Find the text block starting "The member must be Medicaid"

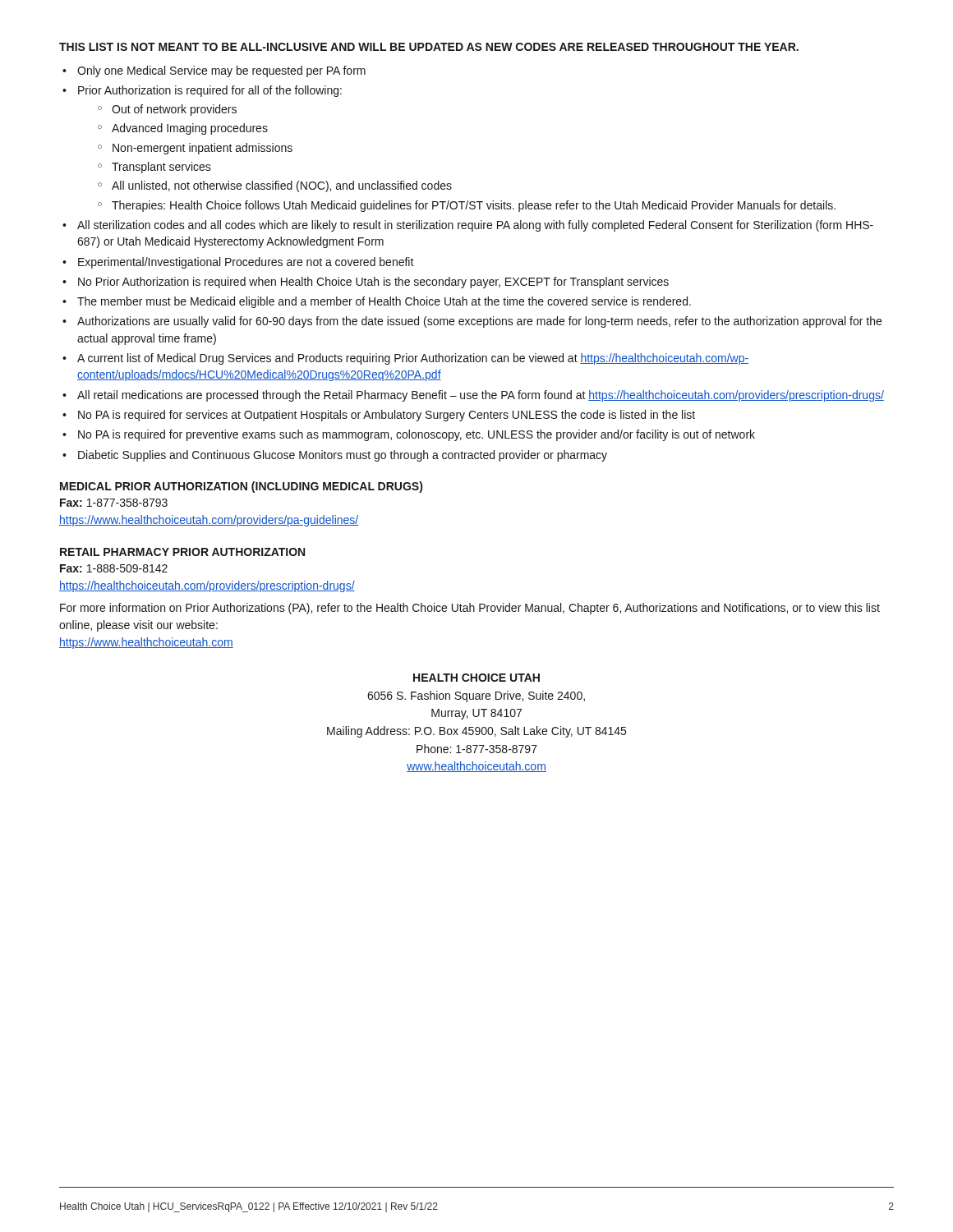pos(384,302)
